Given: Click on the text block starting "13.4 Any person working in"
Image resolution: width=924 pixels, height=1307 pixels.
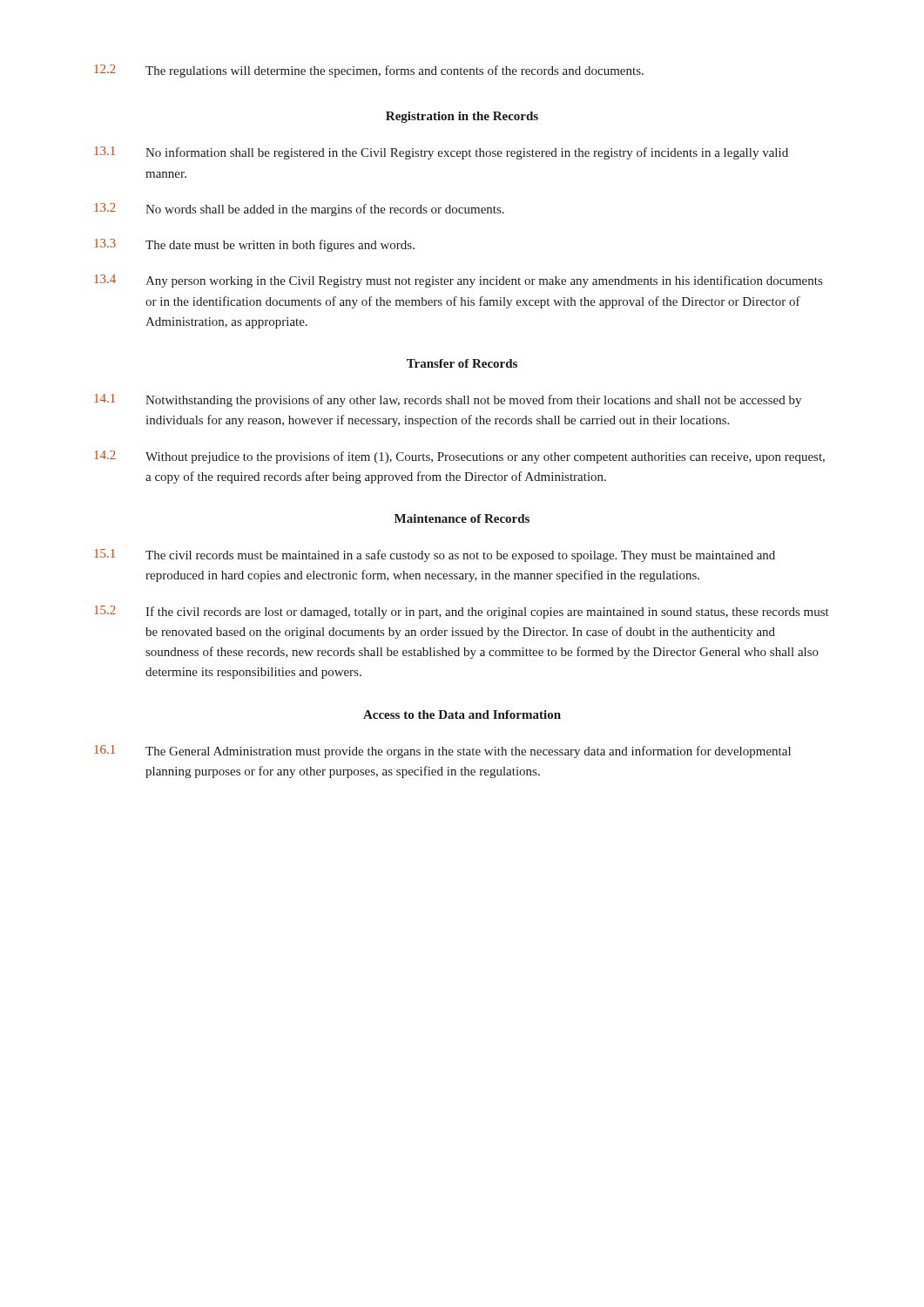Looking at the screenshot, I should [x=462, y=302].
